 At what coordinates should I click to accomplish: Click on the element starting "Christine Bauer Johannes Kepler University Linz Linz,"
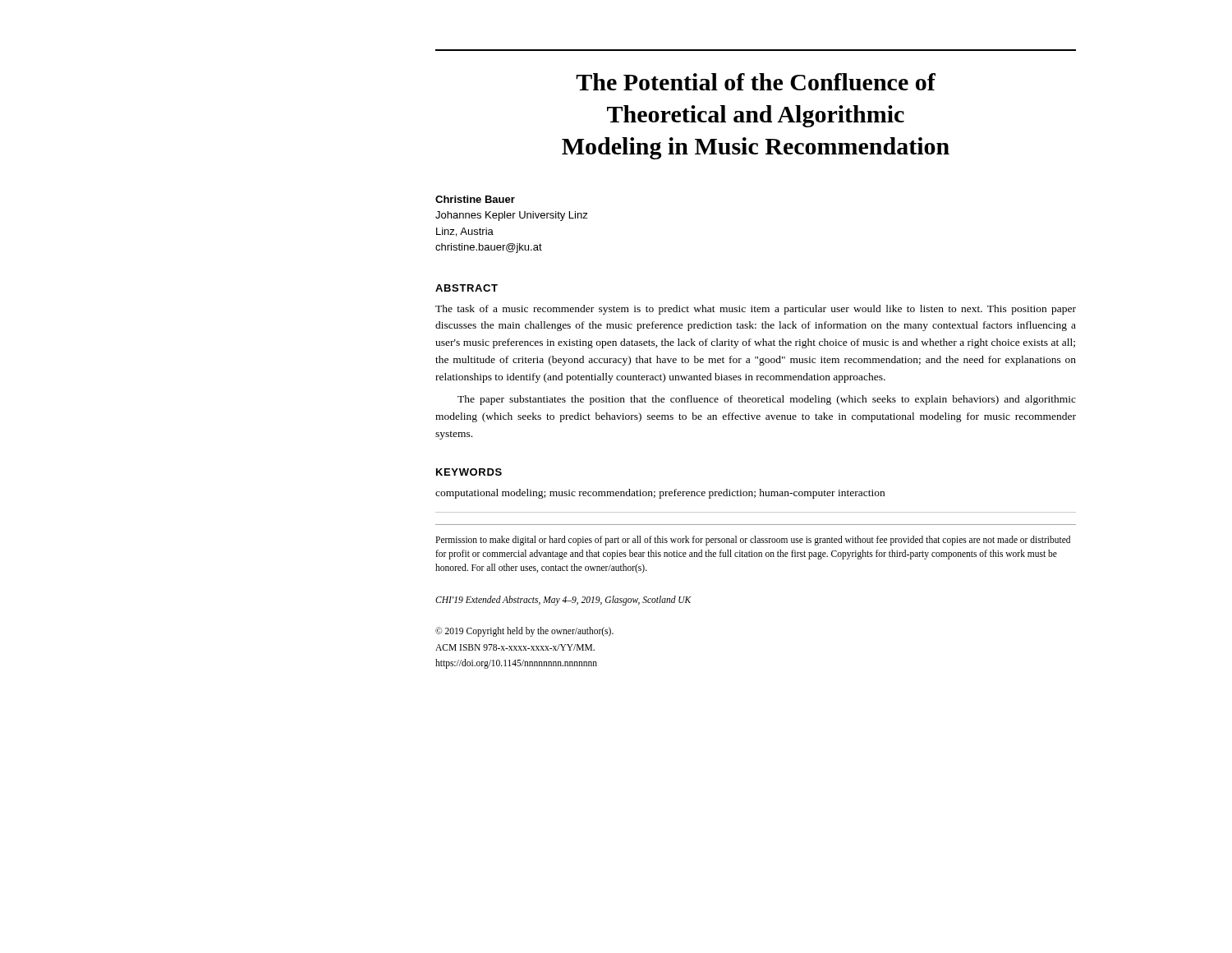(x=475, y=199)
